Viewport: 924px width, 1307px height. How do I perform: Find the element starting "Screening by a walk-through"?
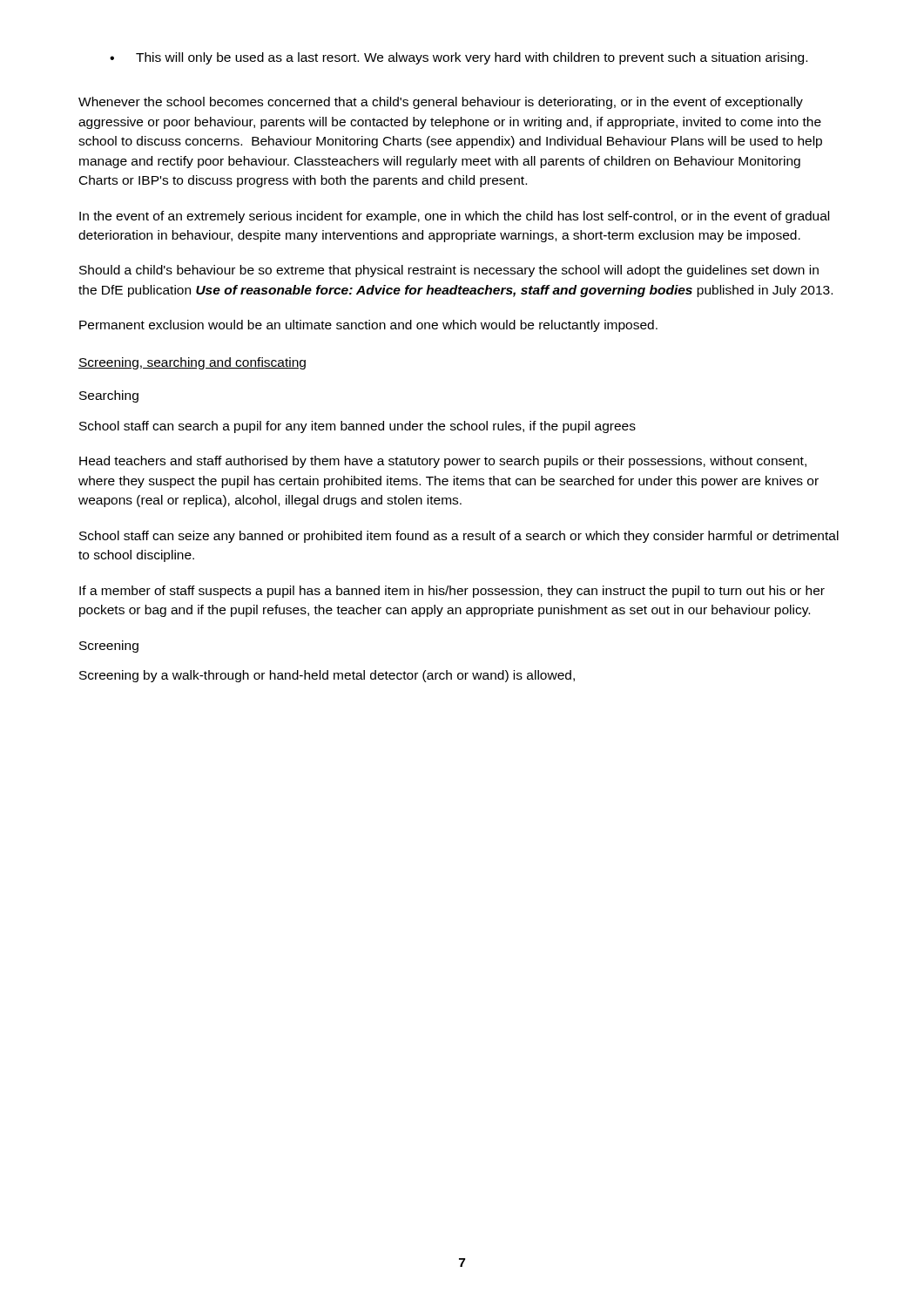[x=327, y=675]
